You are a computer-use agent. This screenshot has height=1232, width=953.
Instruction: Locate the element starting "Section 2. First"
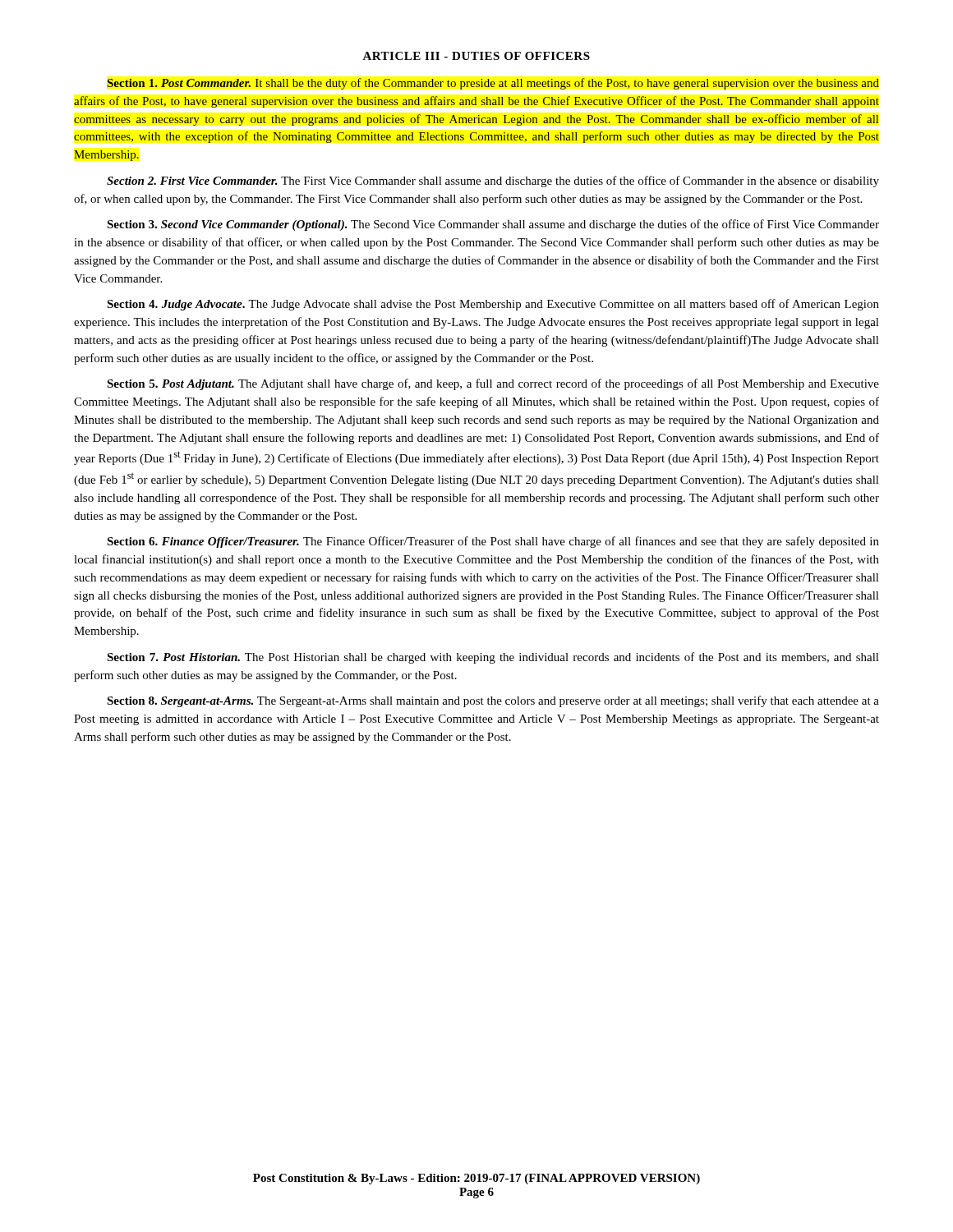[x=476, y=190]
